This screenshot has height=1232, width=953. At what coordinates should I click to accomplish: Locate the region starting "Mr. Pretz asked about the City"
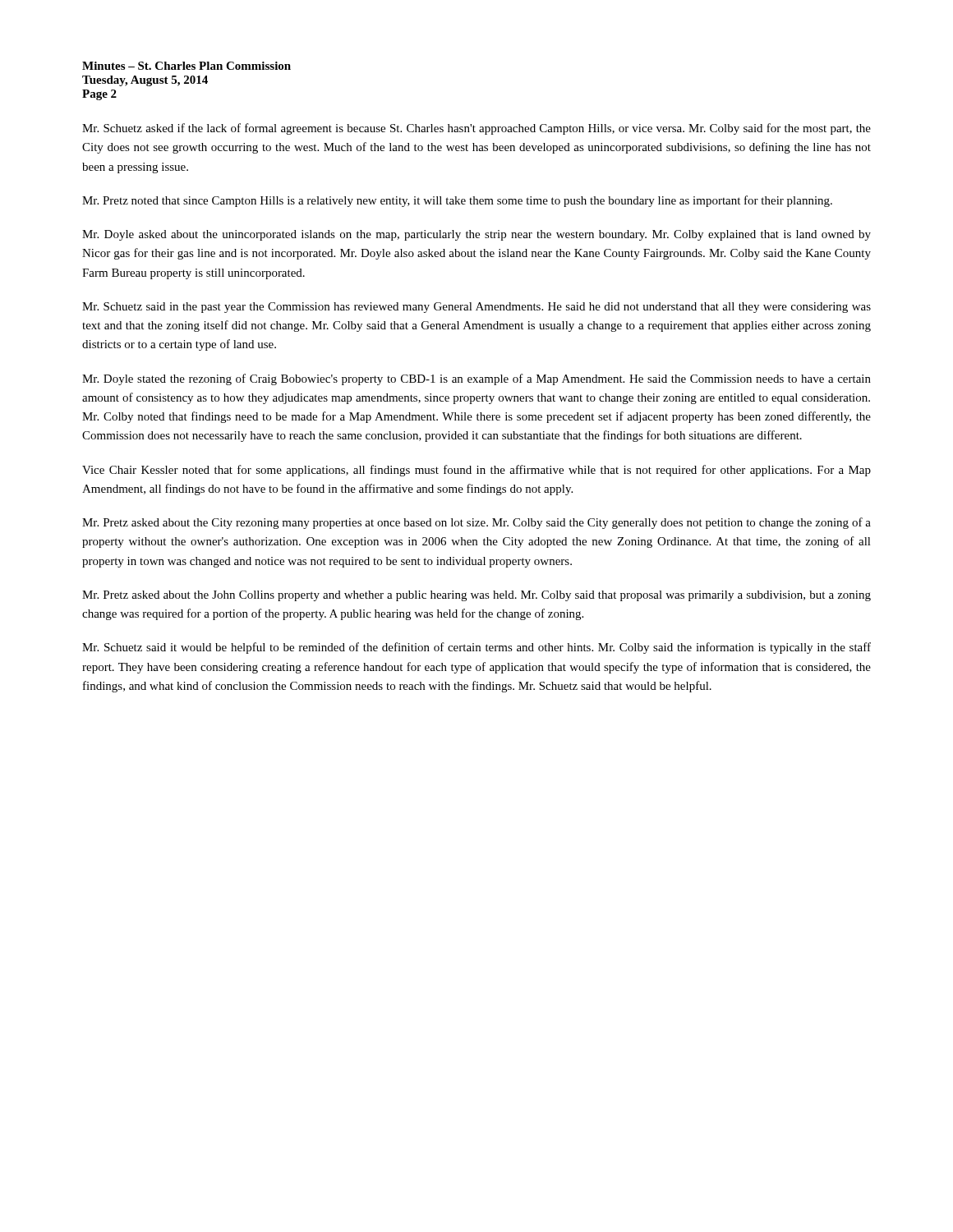point(476,541)
